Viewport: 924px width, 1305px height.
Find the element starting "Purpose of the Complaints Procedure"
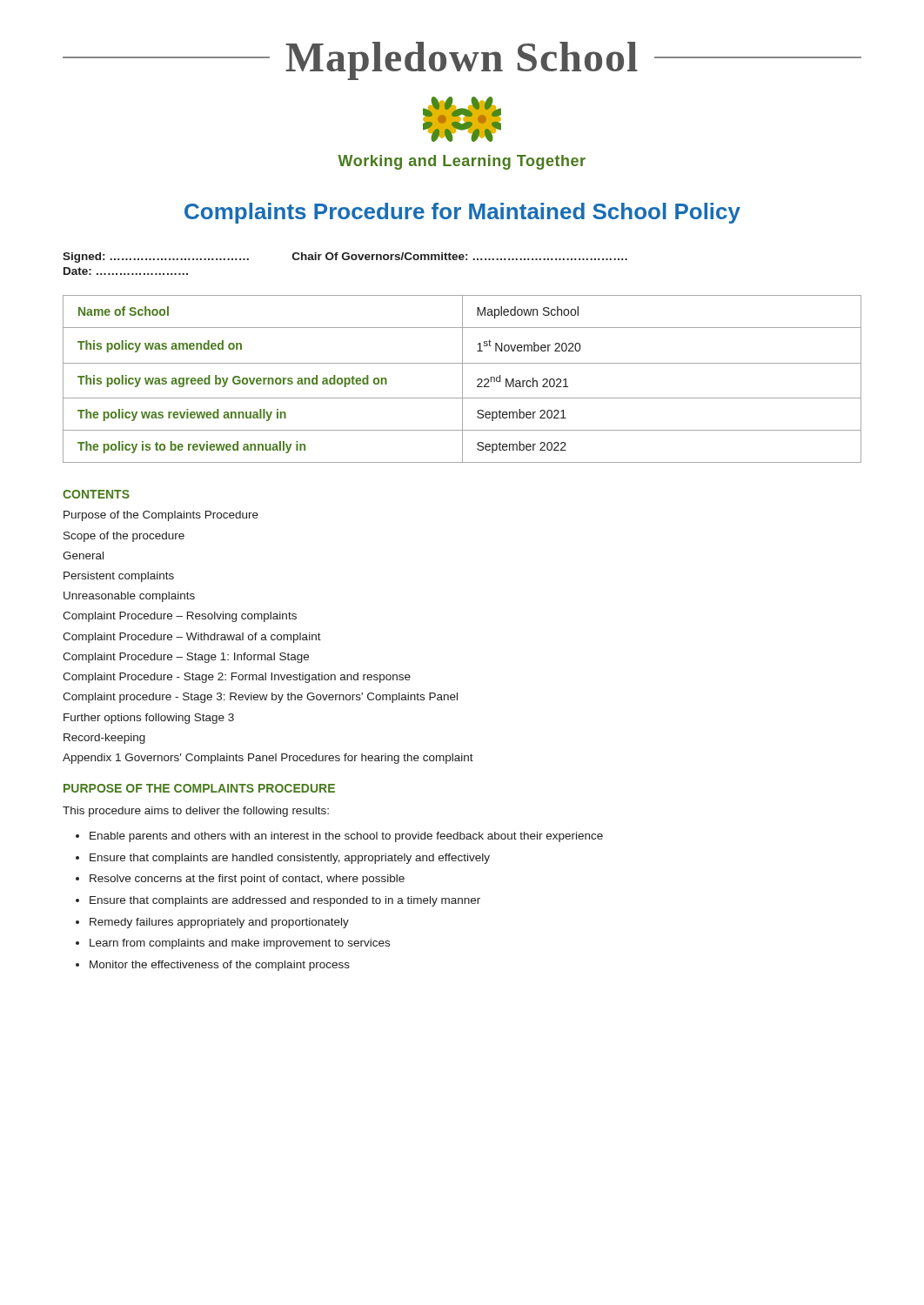click(x=161, y=515)
